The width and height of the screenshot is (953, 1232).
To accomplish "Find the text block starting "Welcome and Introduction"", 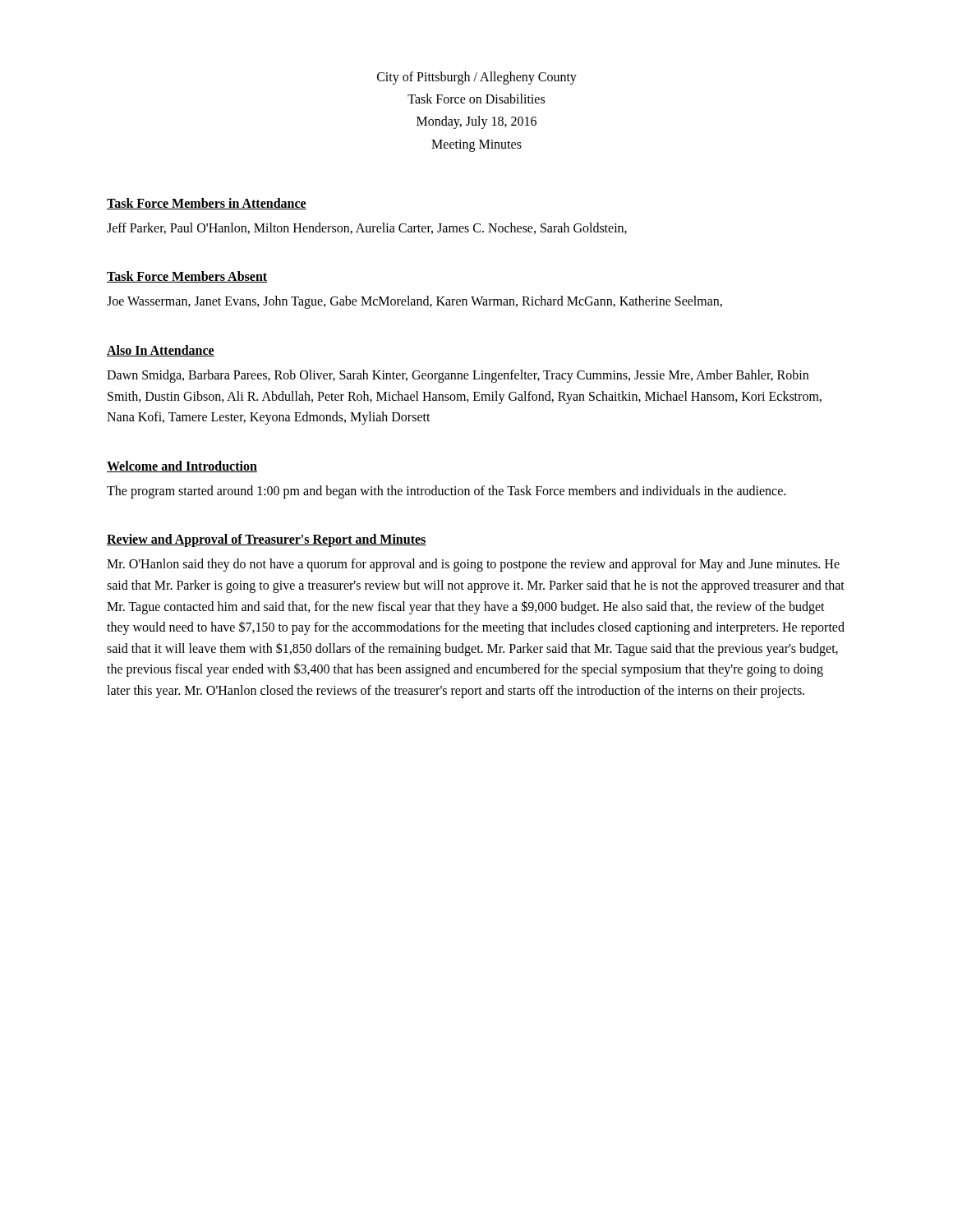I will [x=182, y=466].
